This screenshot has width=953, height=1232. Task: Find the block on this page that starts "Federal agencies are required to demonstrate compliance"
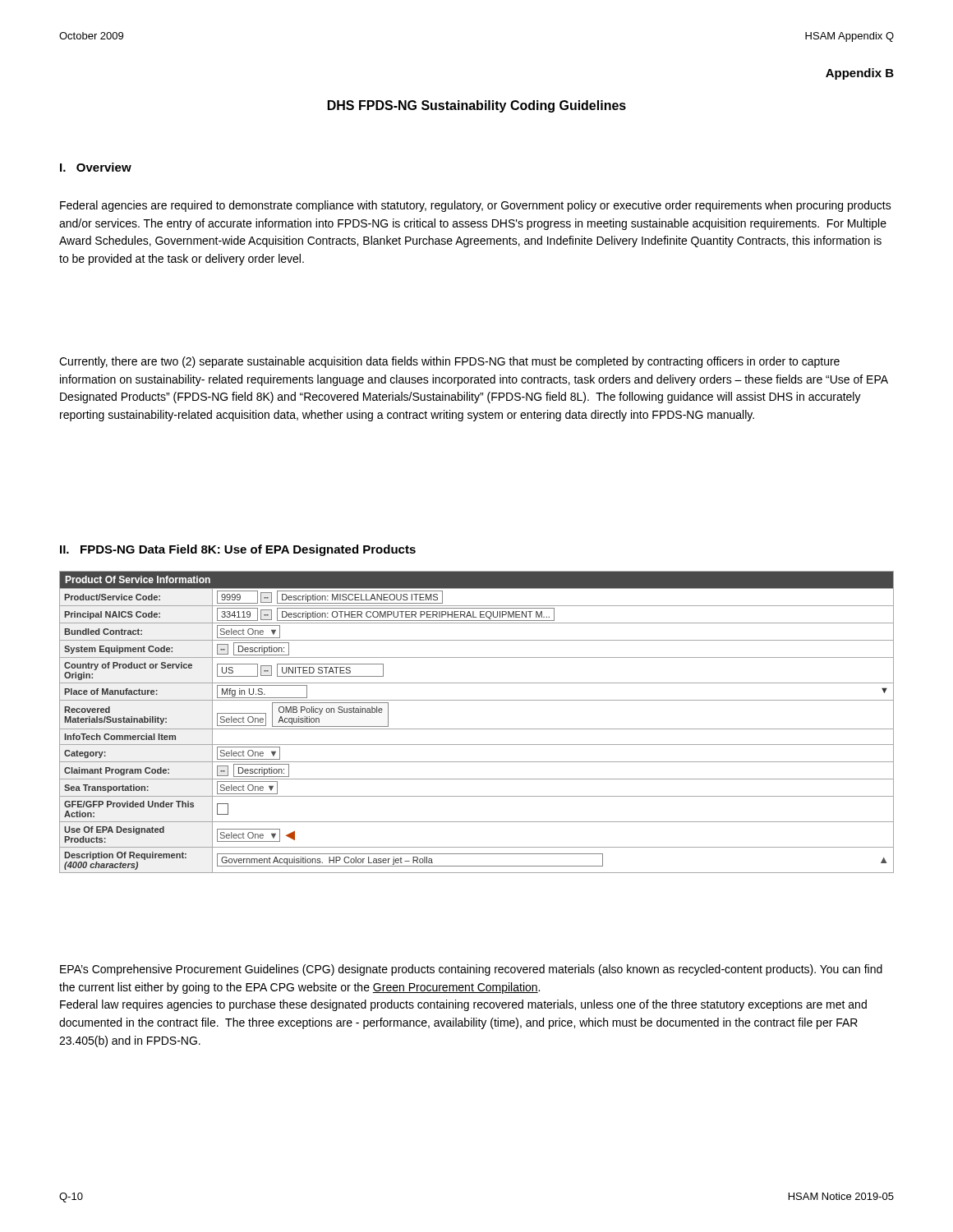(475, 232)
